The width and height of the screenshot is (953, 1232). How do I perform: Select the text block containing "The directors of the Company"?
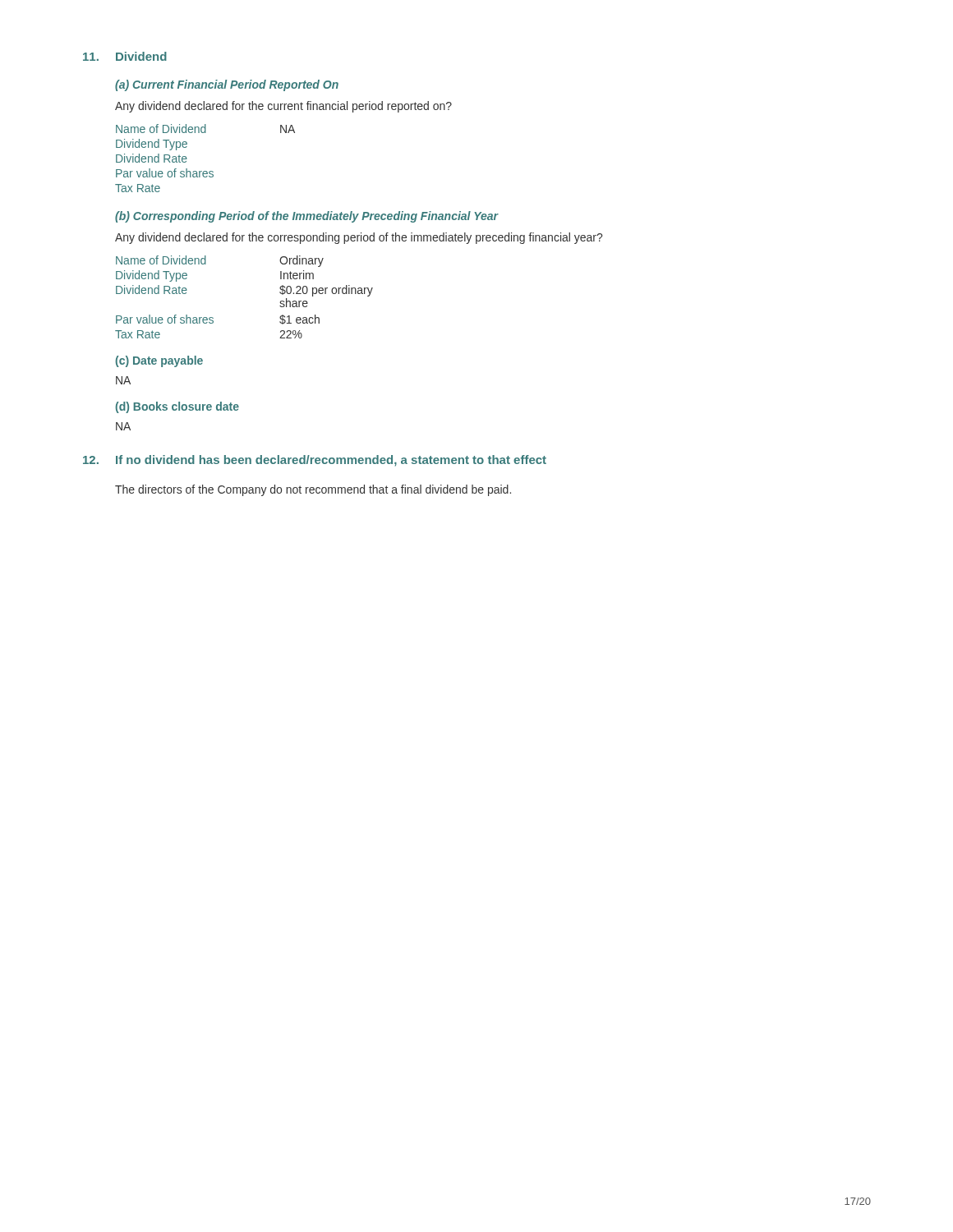pyautogui.click(x=314, y=490)
